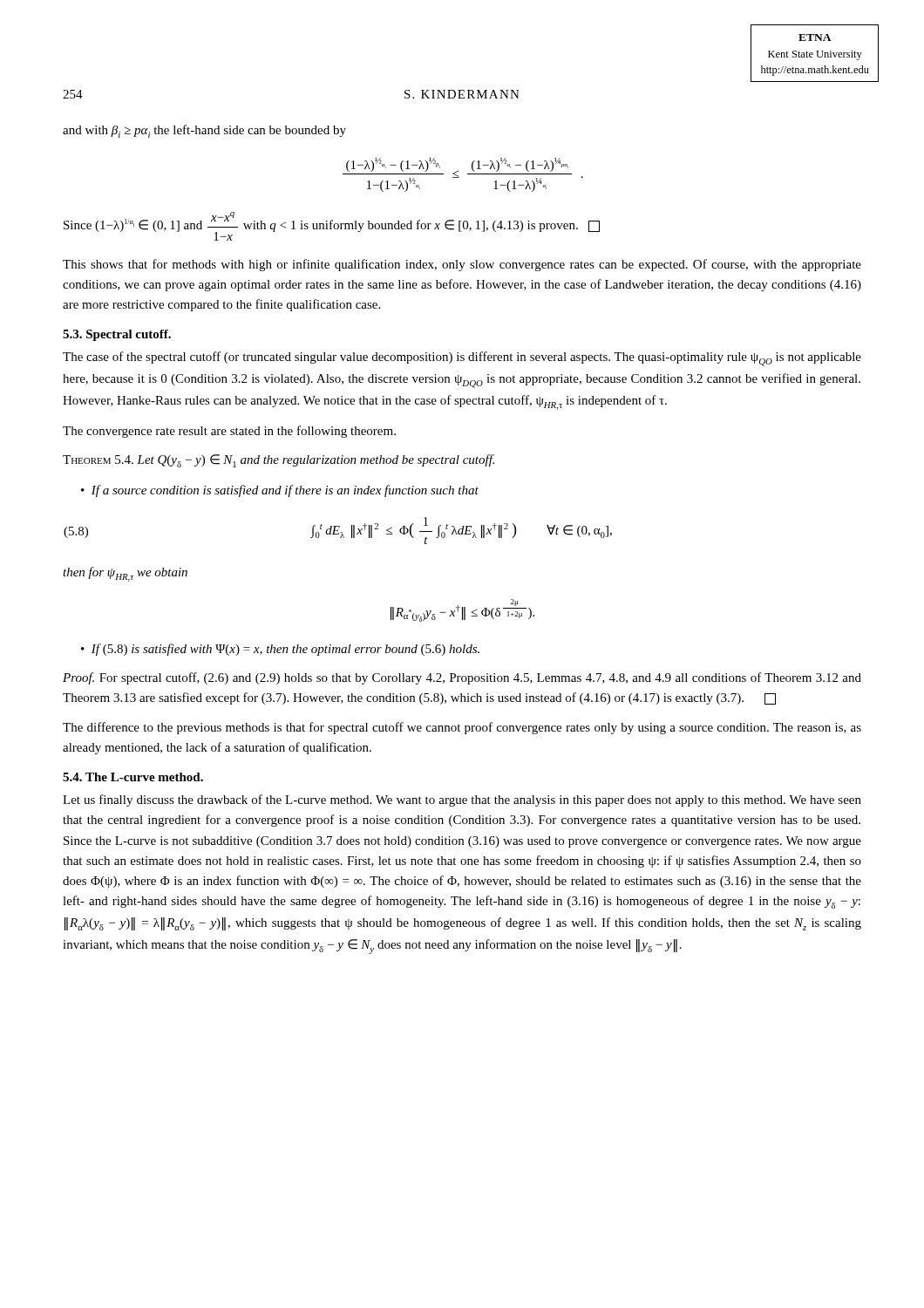Locate the list item containing "• If (5.8) is satisfied"
This screenshot has width=924, height=1308.
point(462,649)
